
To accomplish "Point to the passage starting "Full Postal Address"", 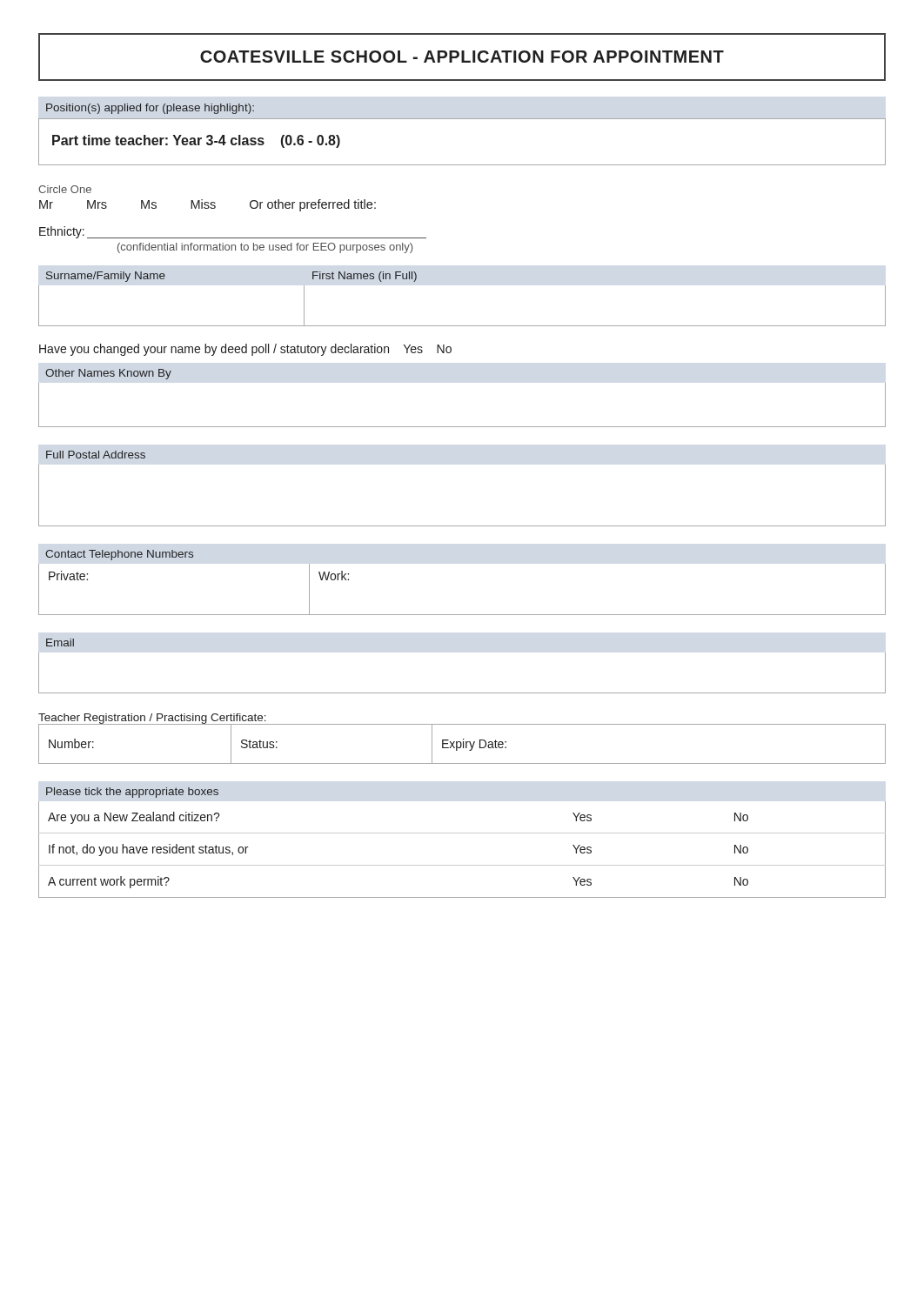I will coord(96,455).
